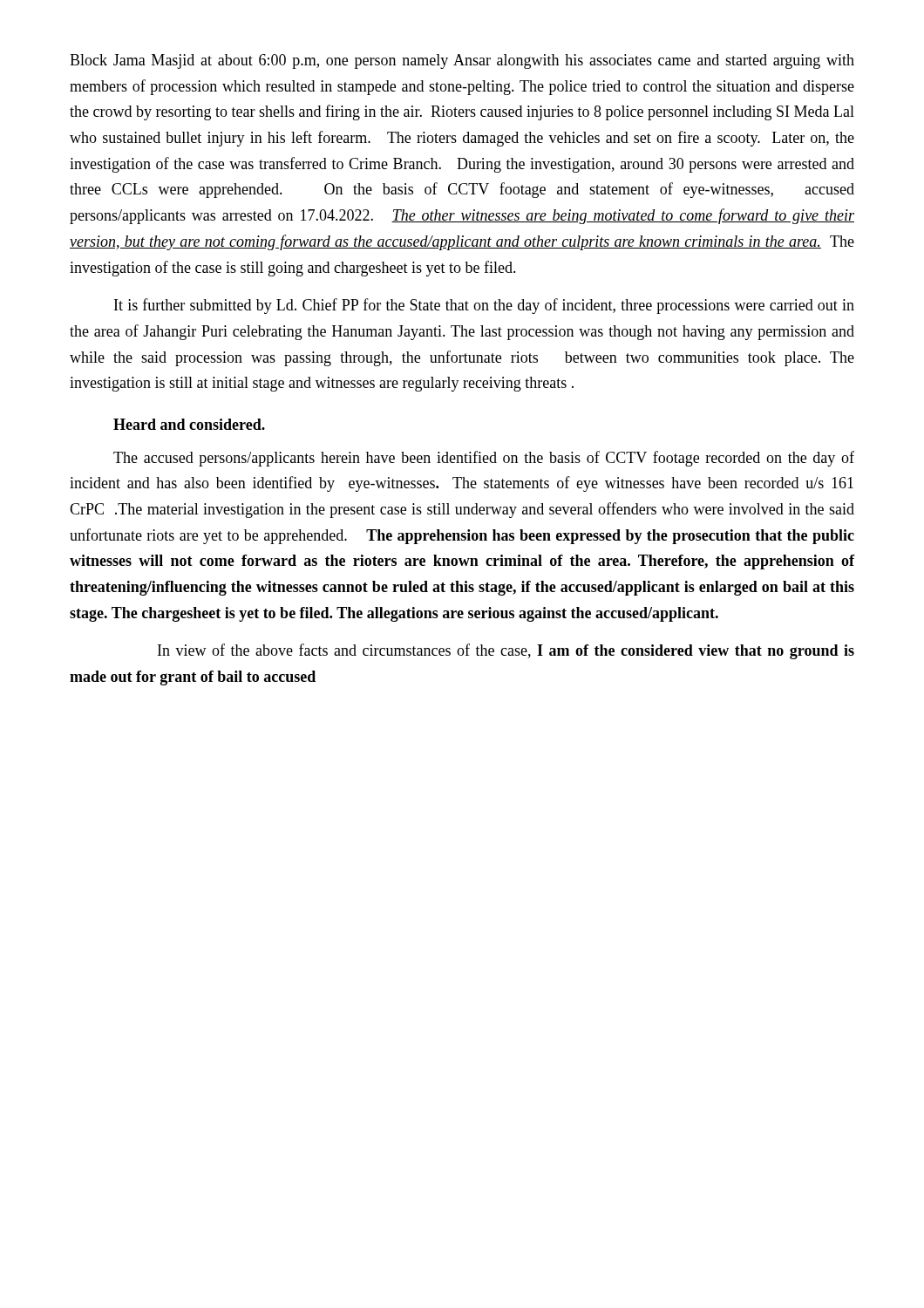Point to the block starting "The accused persons/applicants herein have been identified"

coord(462,536)
